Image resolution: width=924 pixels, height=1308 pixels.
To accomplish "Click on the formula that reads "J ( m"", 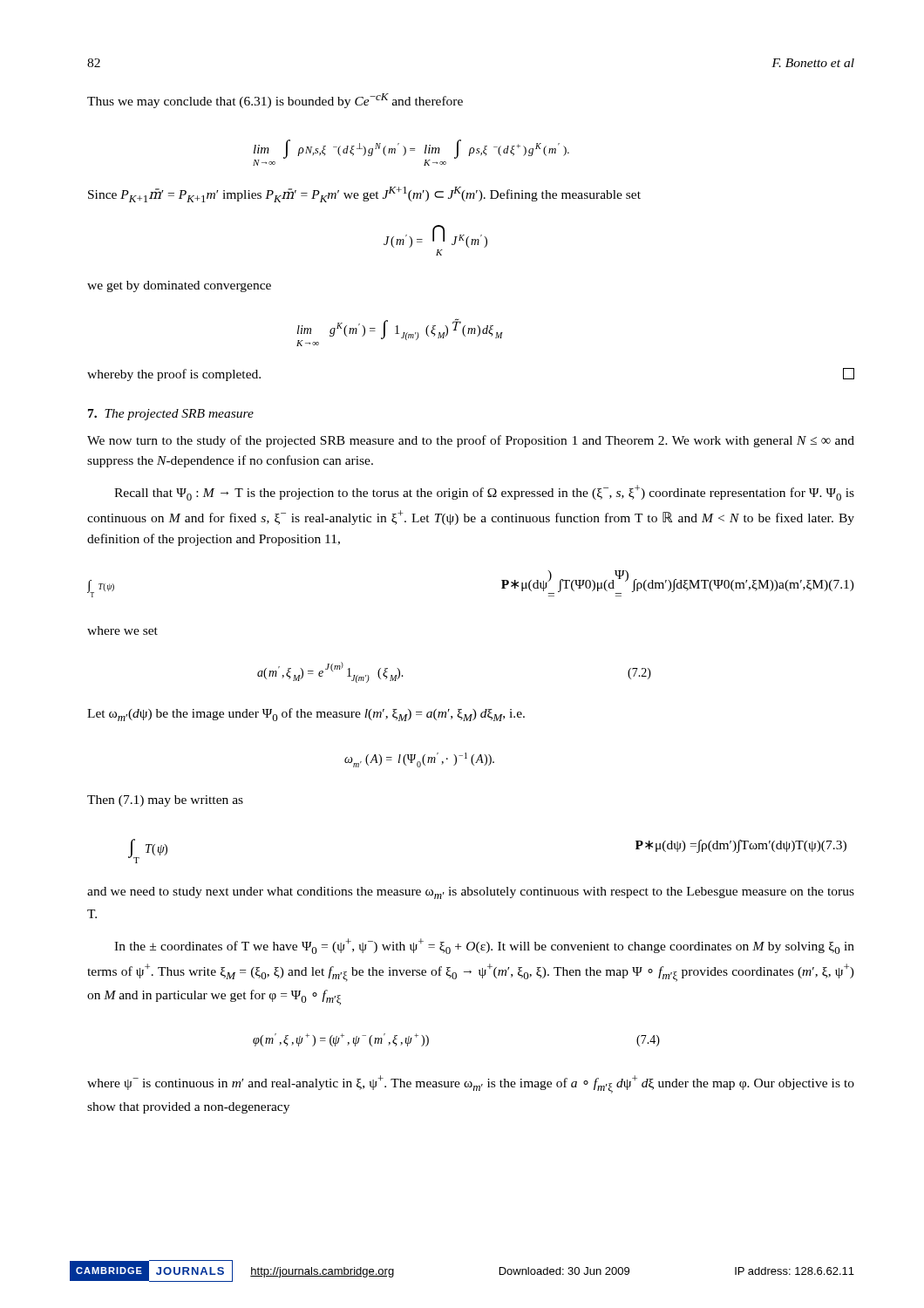I will 471,241.
